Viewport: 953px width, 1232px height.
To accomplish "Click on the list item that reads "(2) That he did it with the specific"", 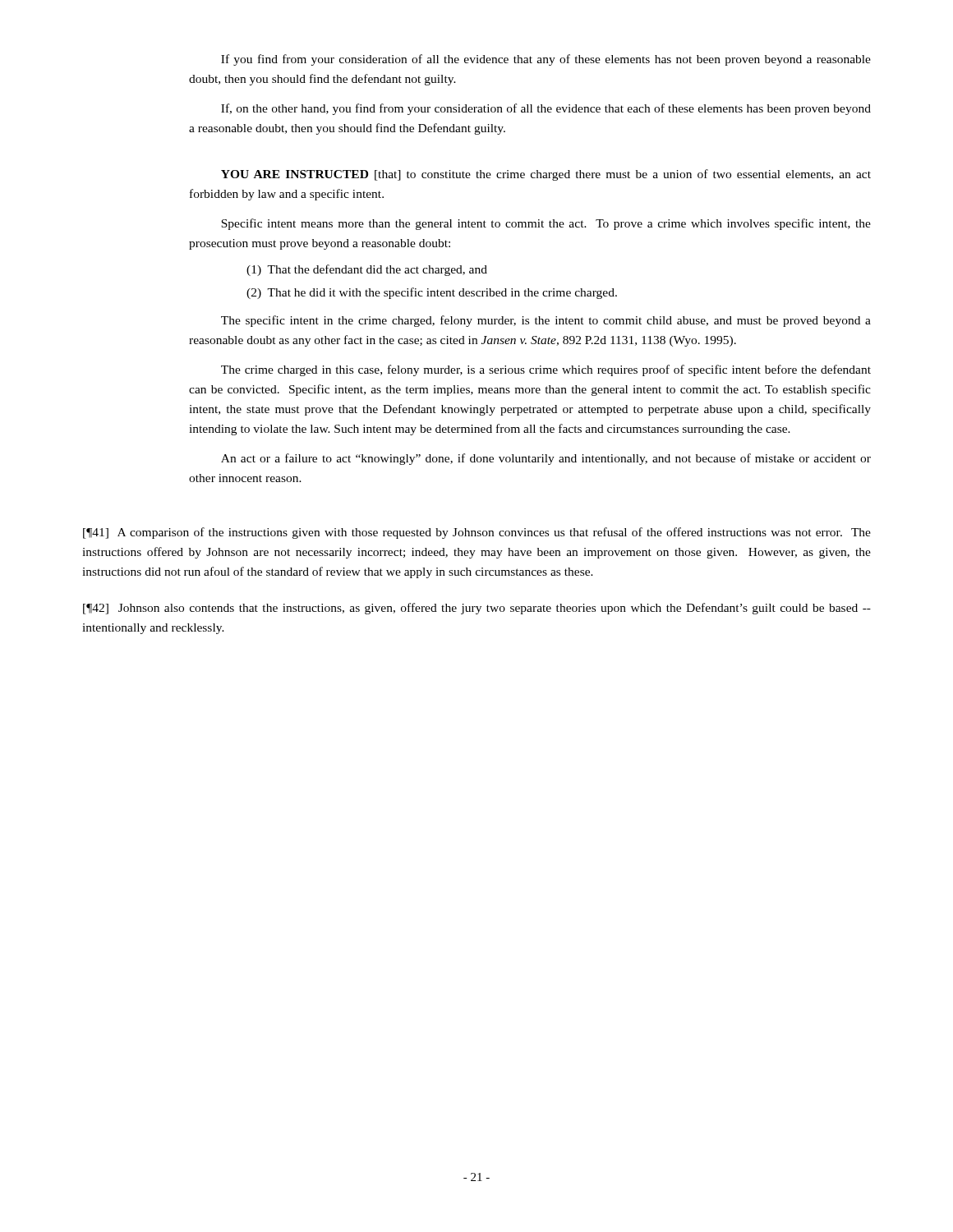I will pyautogui.click(x=432, y=292).
